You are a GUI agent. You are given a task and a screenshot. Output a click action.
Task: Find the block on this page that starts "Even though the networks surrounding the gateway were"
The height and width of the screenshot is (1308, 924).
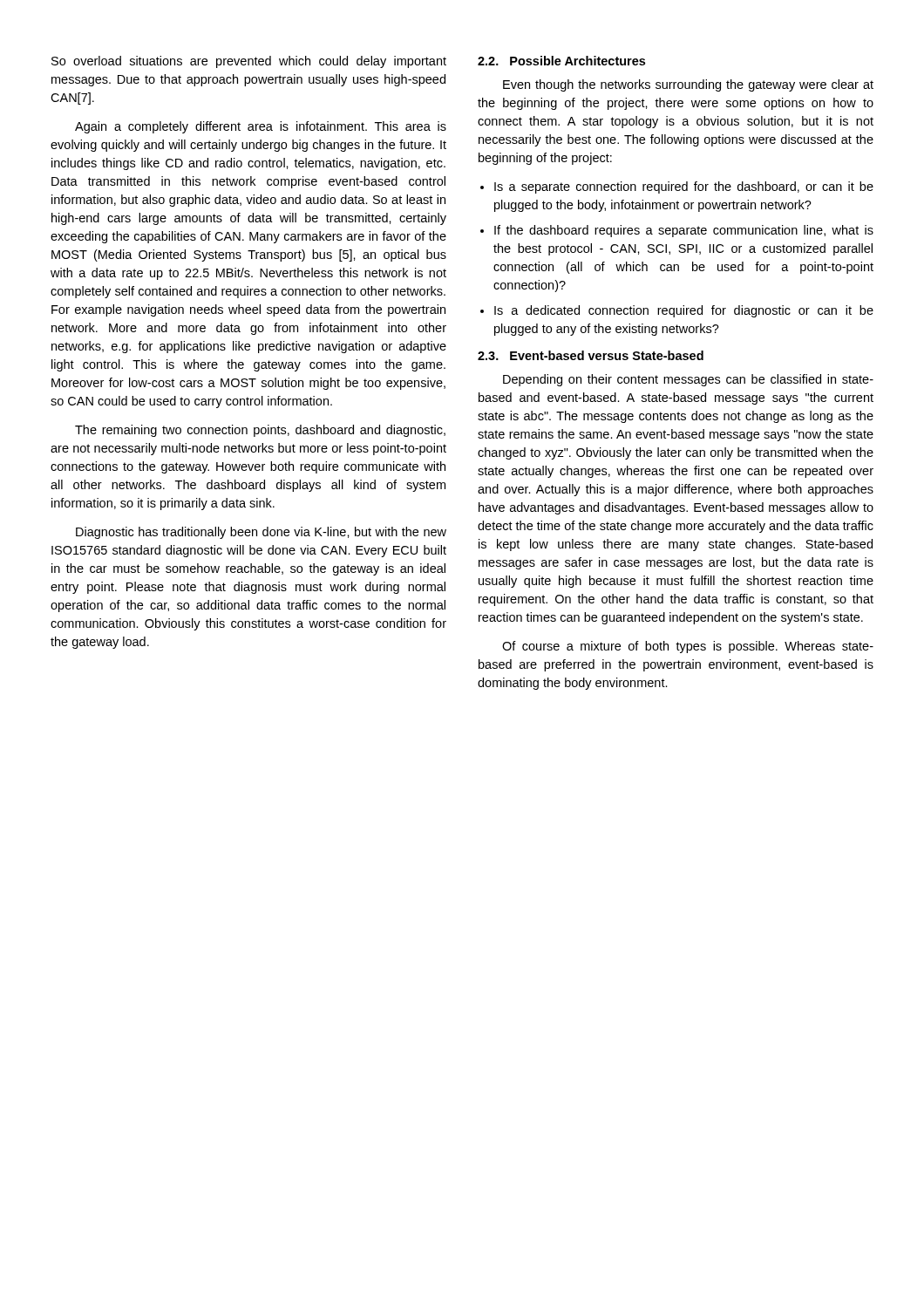click(x=676, y=122)
